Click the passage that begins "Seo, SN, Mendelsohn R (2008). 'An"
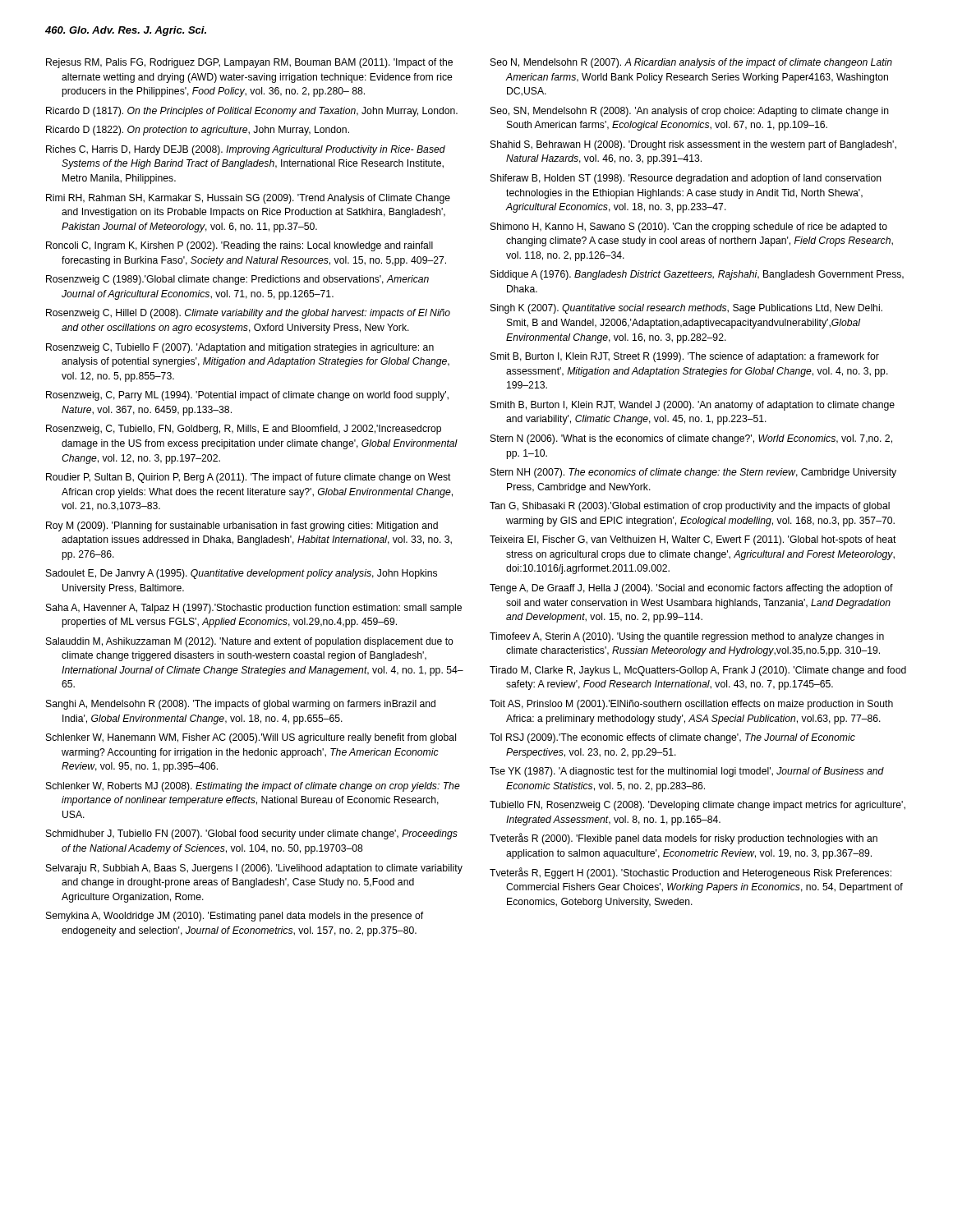953x1232 pixels. point(689,118)
